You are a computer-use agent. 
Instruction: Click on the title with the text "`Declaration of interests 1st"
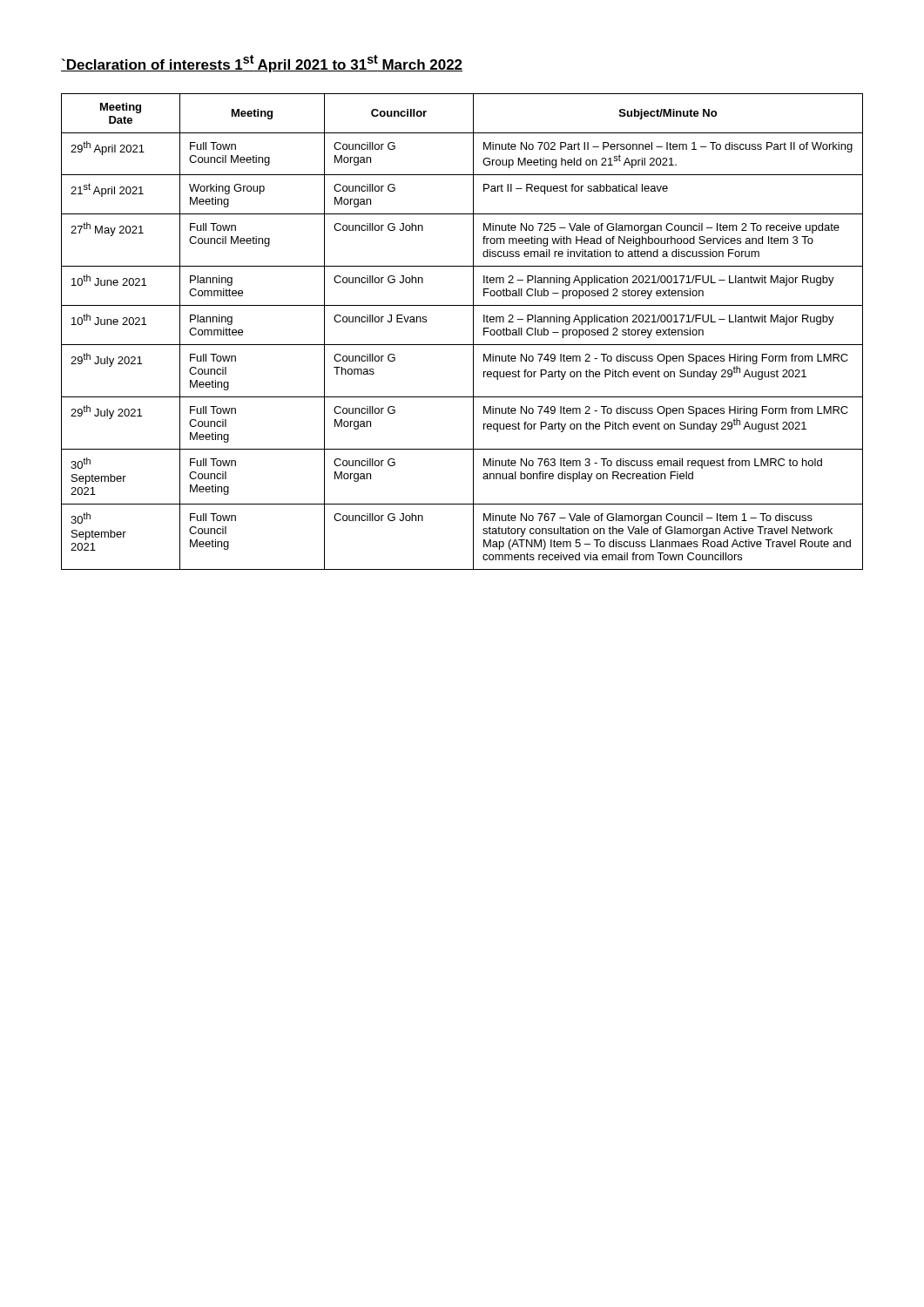pyautogui.click(x=262, y=63)
